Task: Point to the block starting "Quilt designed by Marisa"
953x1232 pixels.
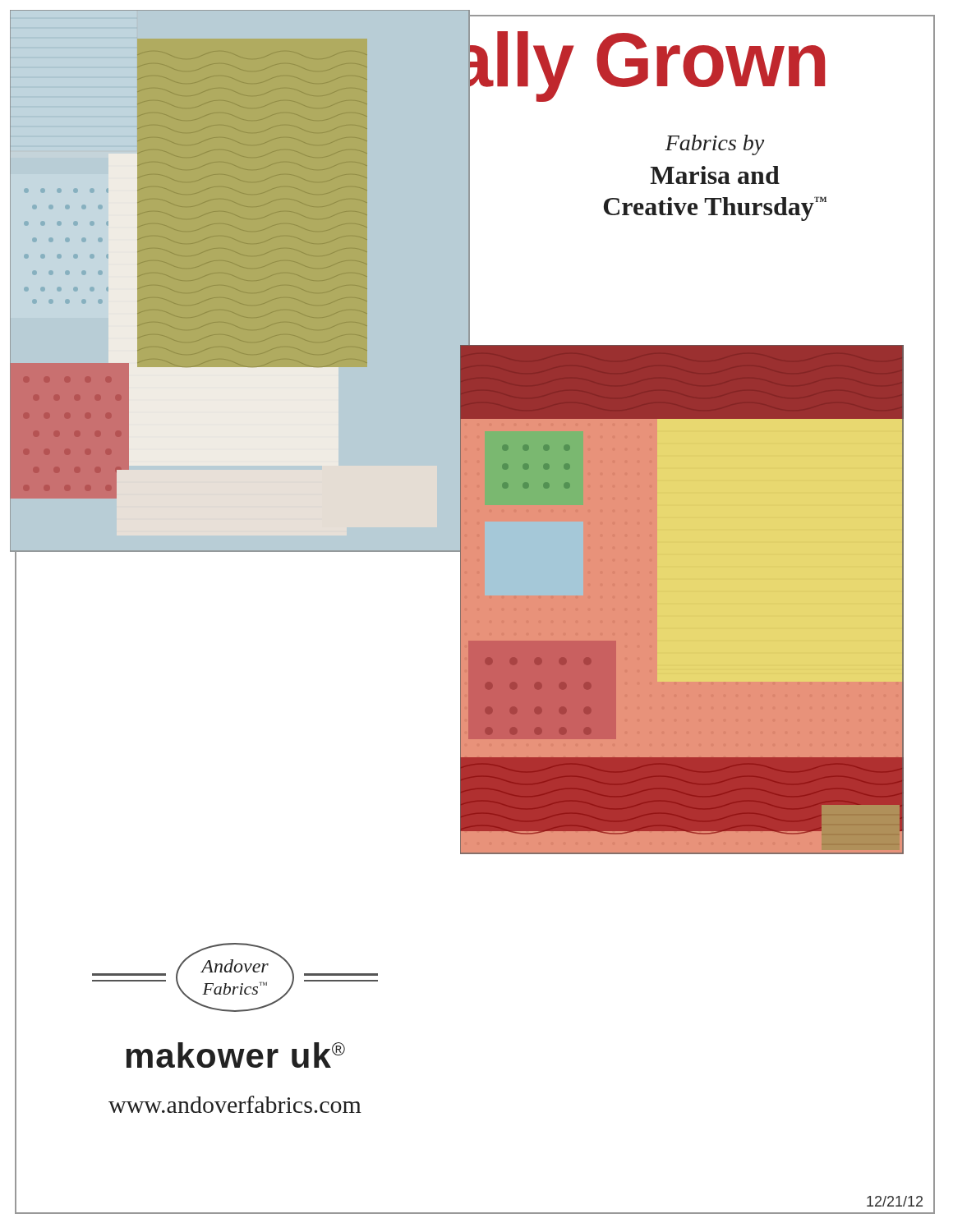Action: pyautogui.click(x=694, y=422)
